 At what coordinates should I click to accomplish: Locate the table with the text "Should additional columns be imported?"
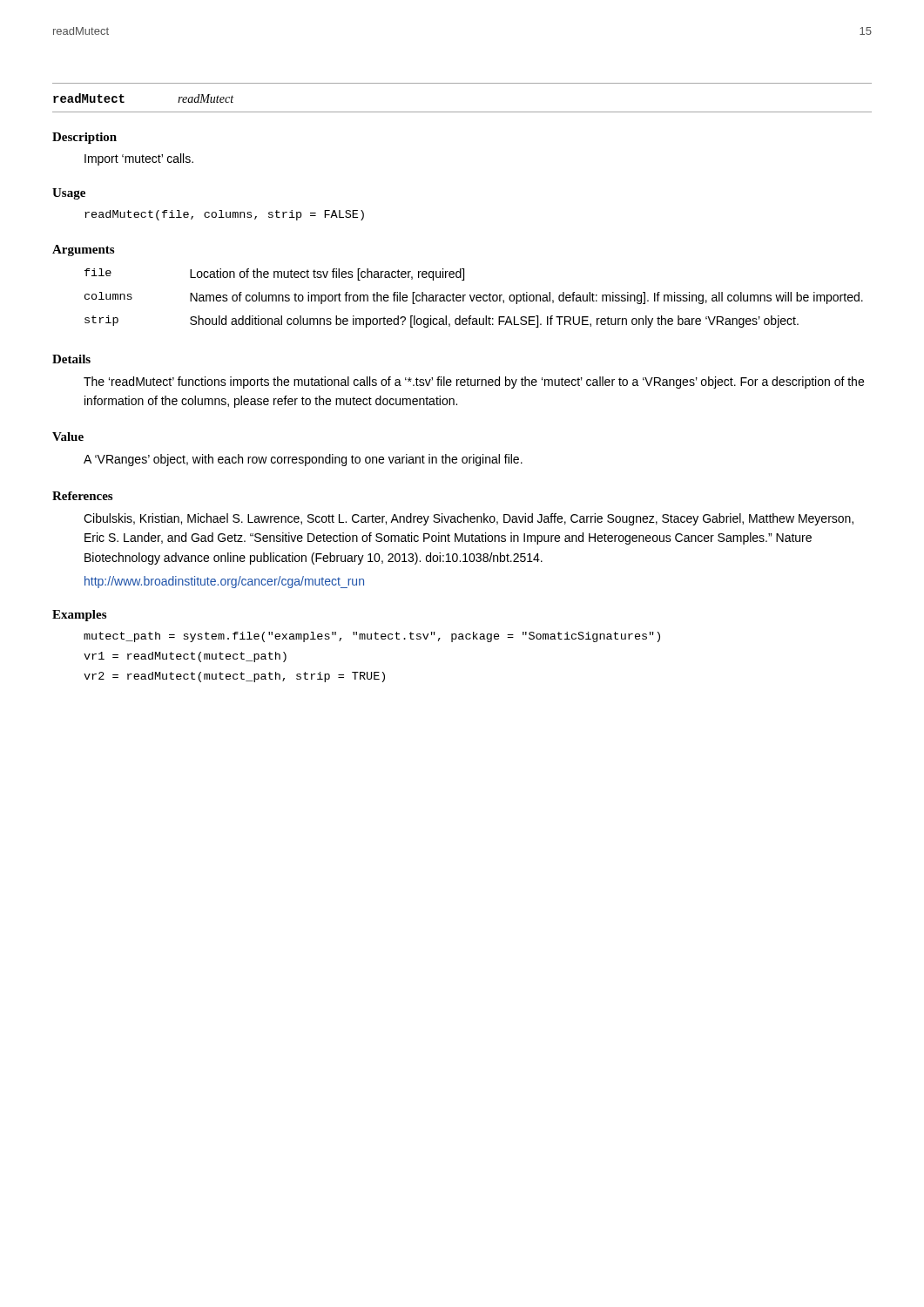coord(462,297)
